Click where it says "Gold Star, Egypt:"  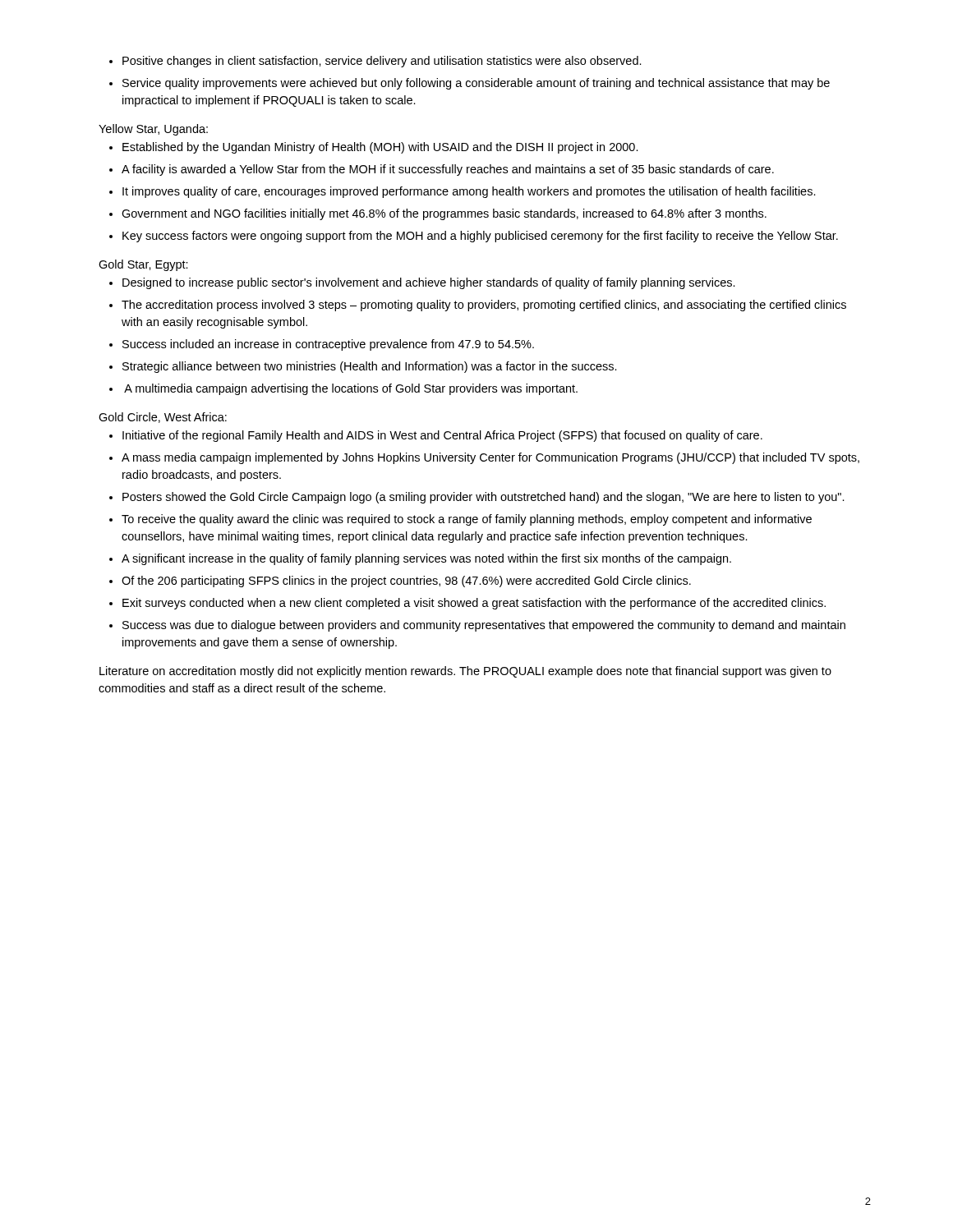coord(144,265)
